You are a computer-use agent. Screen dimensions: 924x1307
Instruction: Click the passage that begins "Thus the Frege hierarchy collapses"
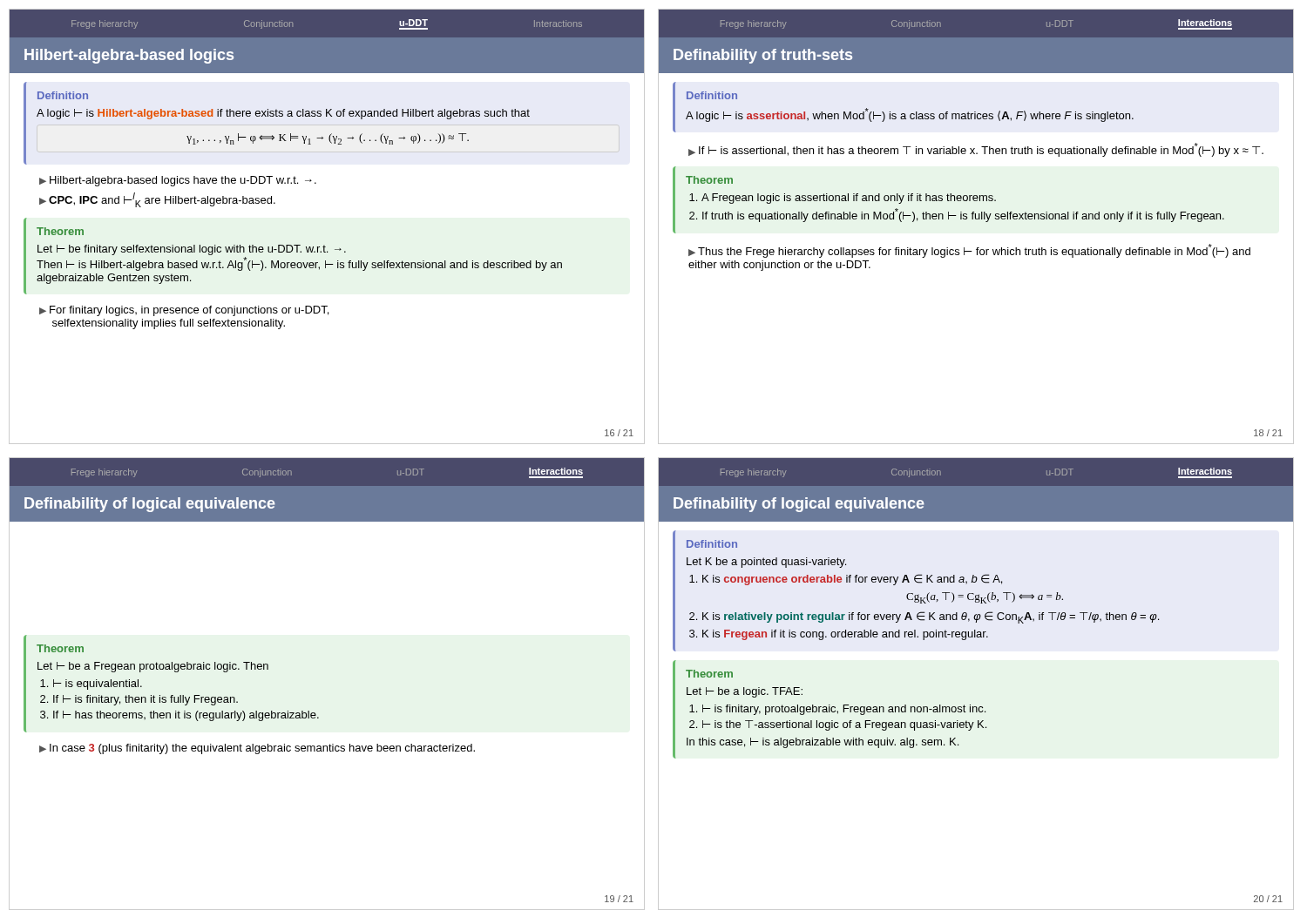970,257
